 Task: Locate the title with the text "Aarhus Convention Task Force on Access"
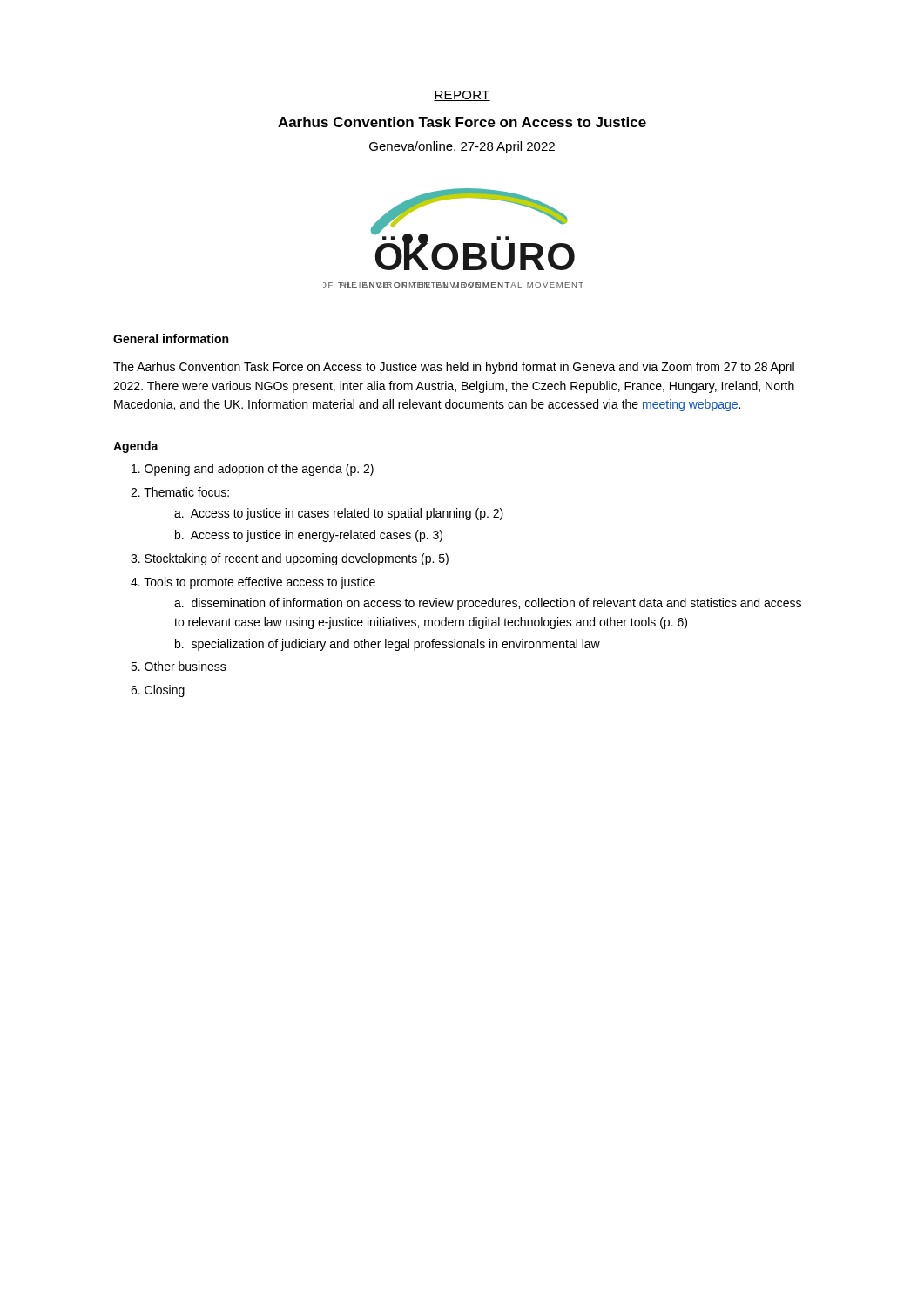click(462, 123)
